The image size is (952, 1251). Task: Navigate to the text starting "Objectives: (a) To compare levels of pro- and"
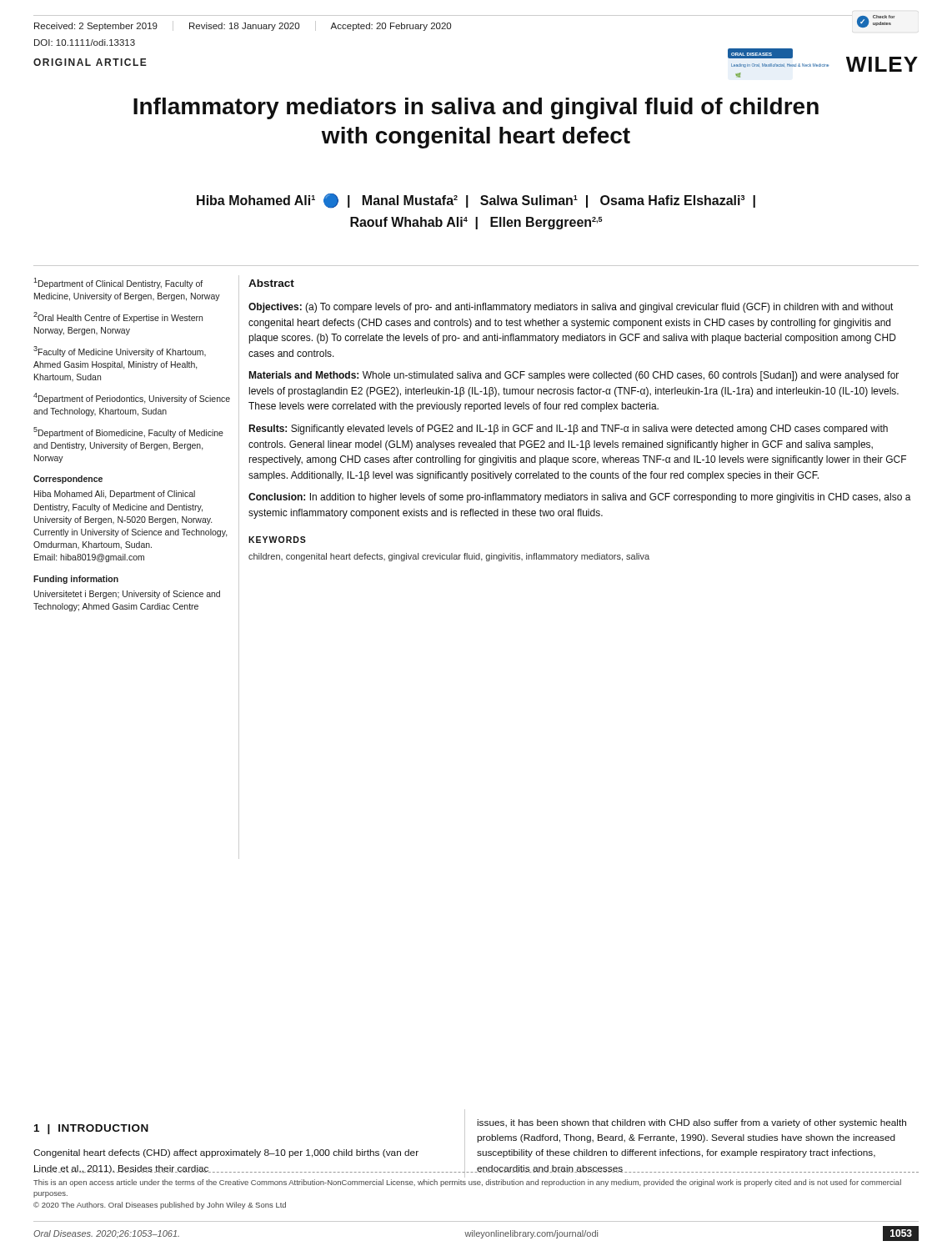tap(584, 410)
